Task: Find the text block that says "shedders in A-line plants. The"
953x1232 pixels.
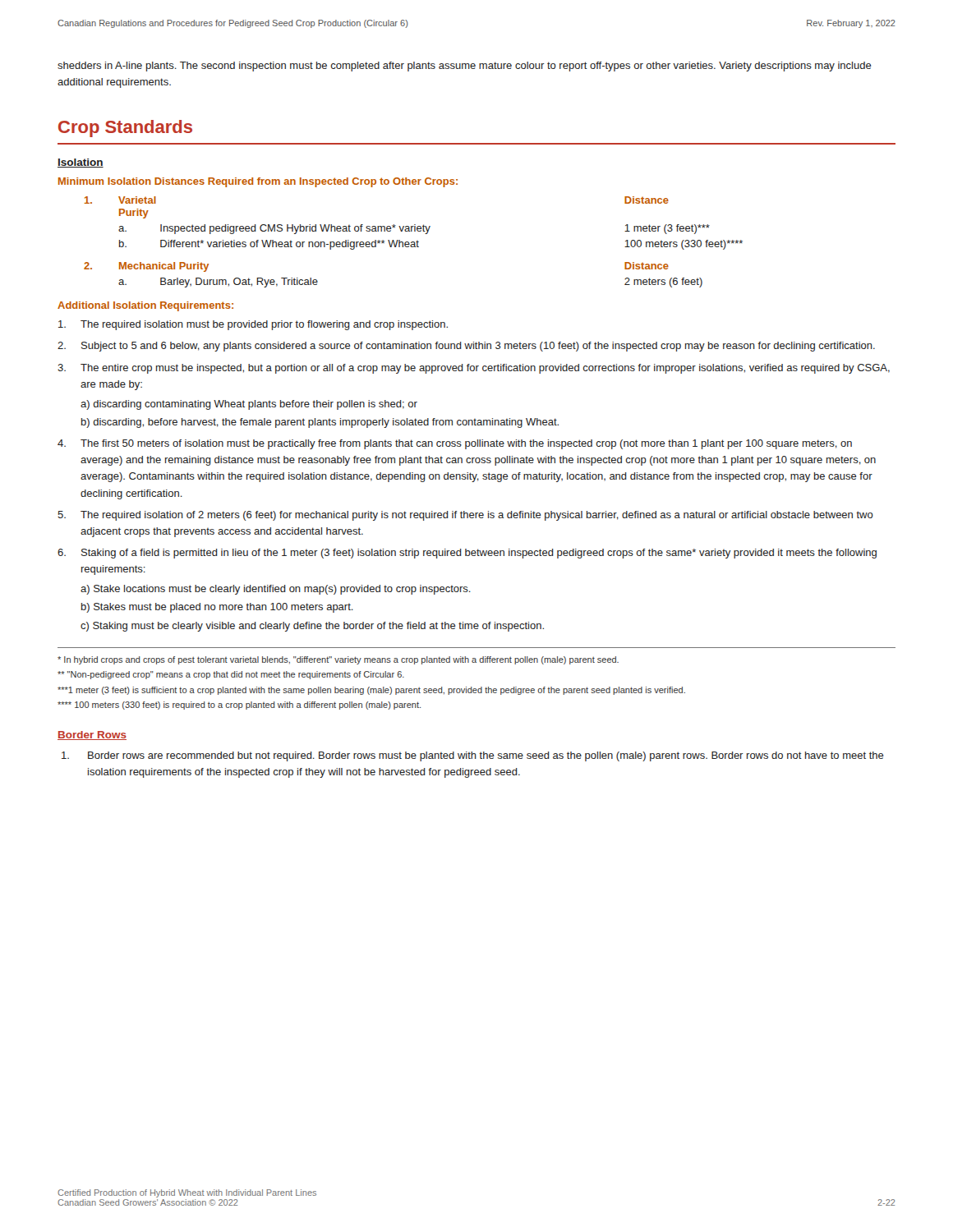Action: (x=464, y=74)
